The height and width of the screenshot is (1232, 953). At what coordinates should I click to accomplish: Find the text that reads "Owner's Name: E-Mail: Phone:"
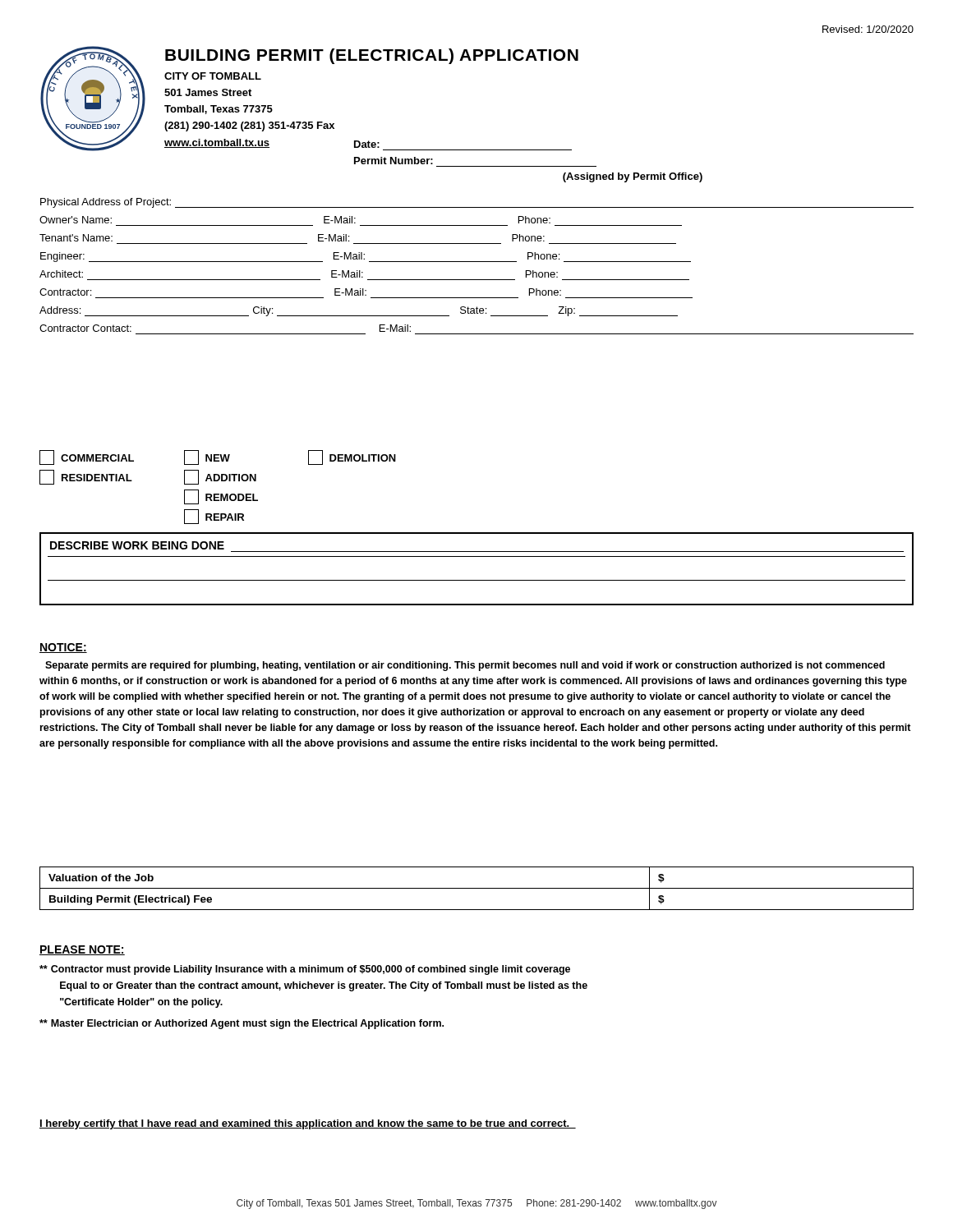coord(361,220)
